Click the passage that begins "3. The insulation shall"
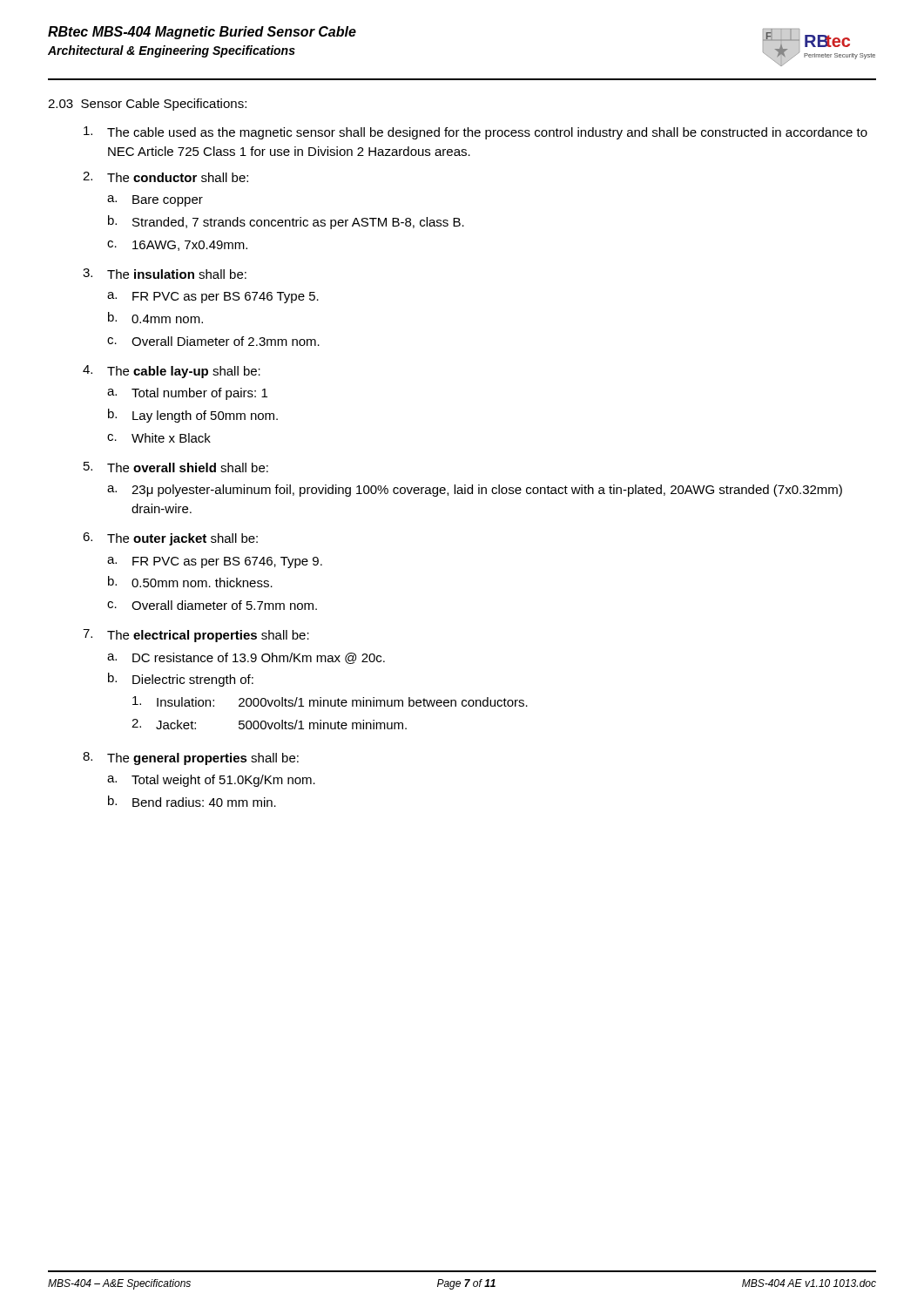Image resolution: width=924 pixels, height=1307 pixels. (x=201, y=309)
